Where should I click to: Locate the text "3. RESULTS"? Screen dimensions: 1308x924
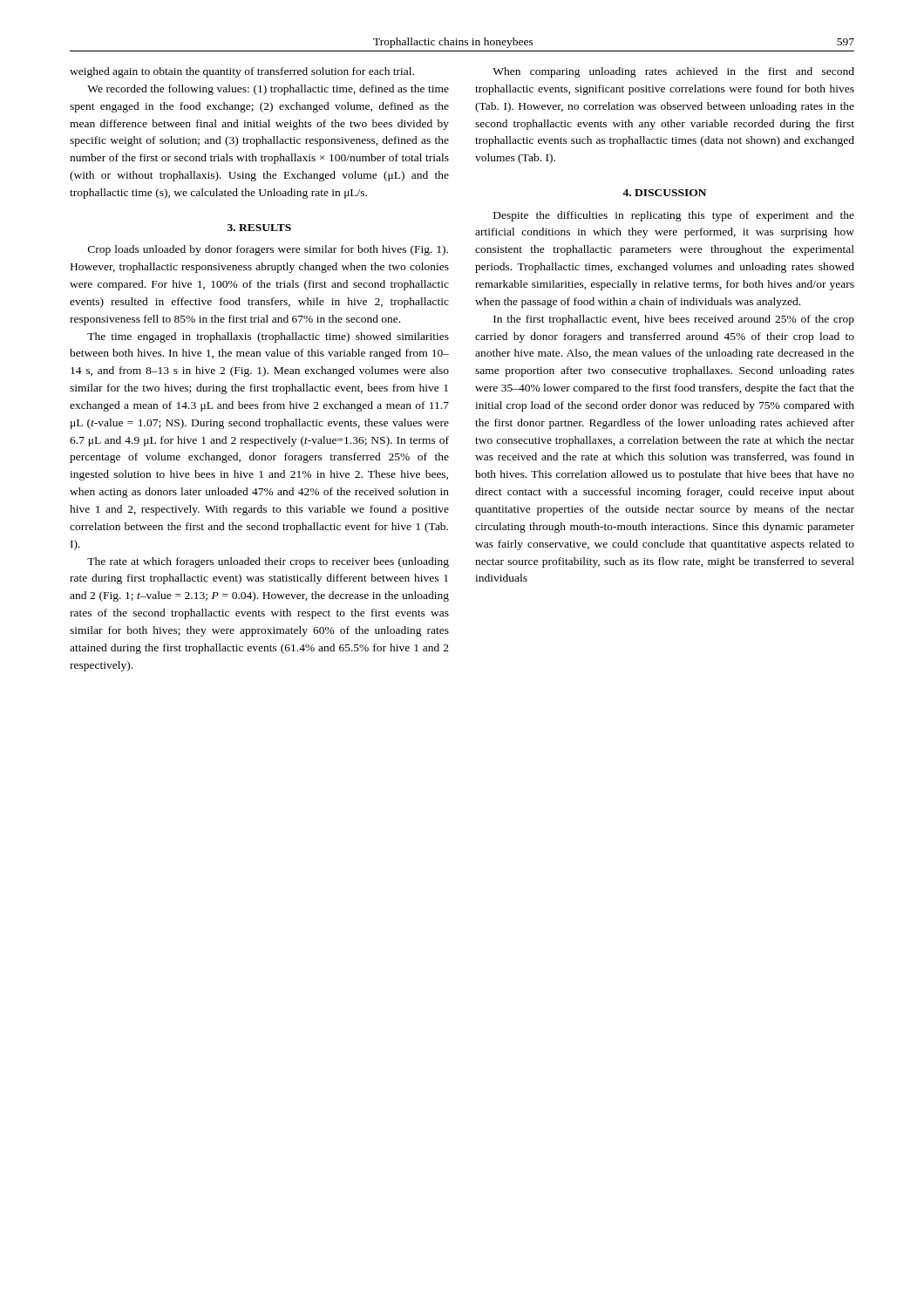pyautogui.click(x=259, y=227)
